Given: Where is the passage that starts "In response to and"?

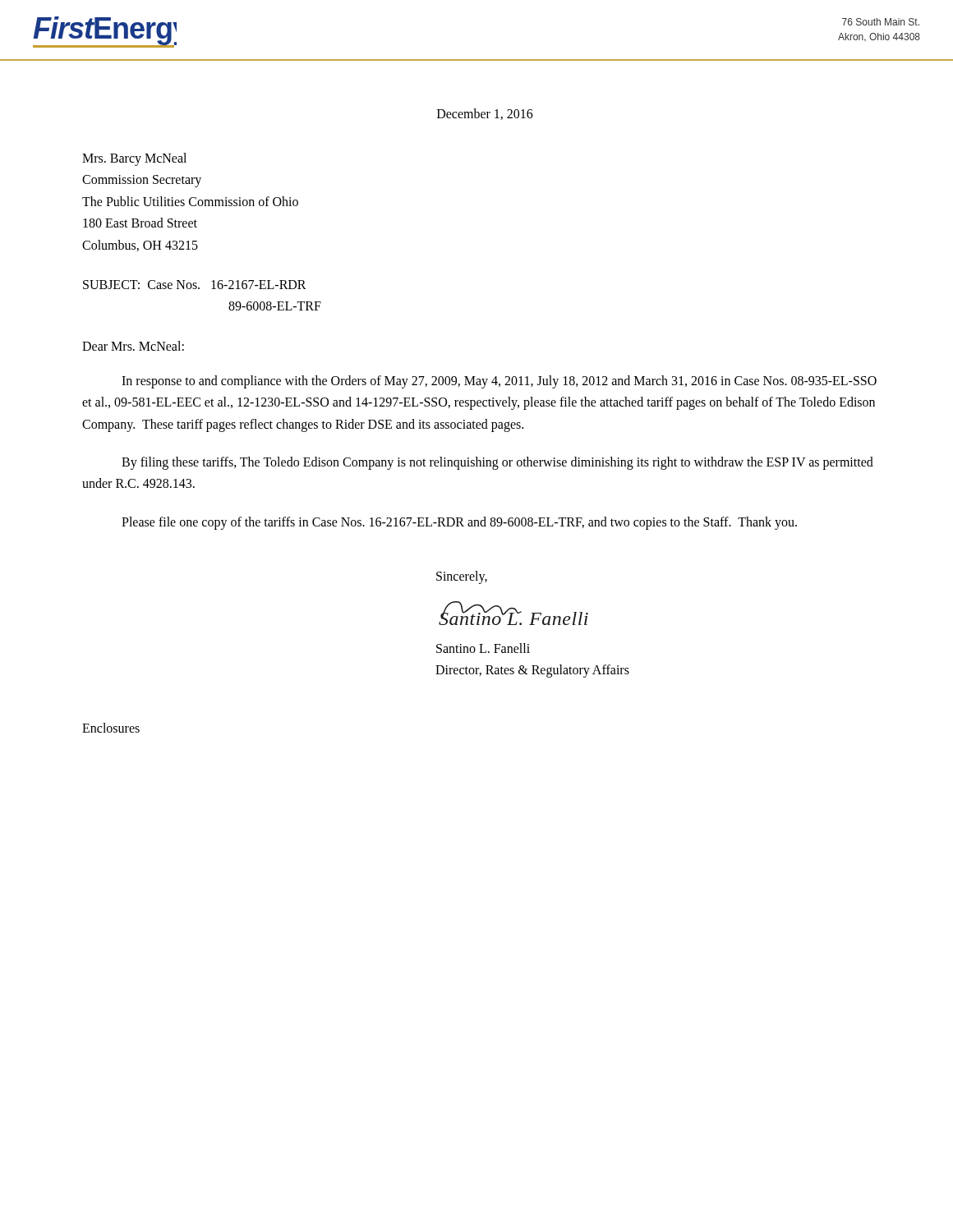Looking at the screenshot, I should pos(480,402).
